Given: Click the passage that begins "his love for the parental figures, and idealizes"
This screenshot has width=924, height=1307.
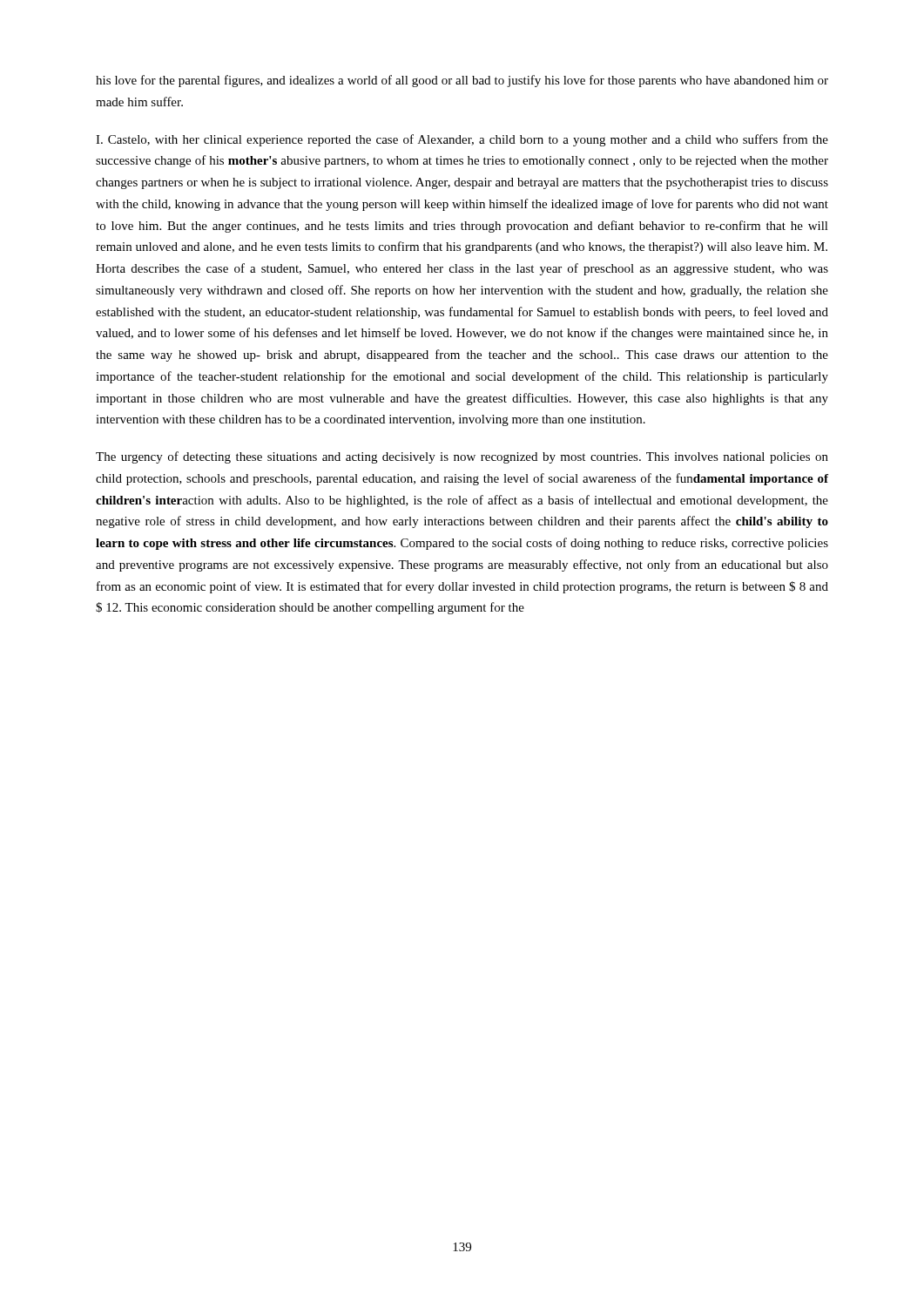Looking at the screenshot, I should pyautogui.click(x=462, y=91).
